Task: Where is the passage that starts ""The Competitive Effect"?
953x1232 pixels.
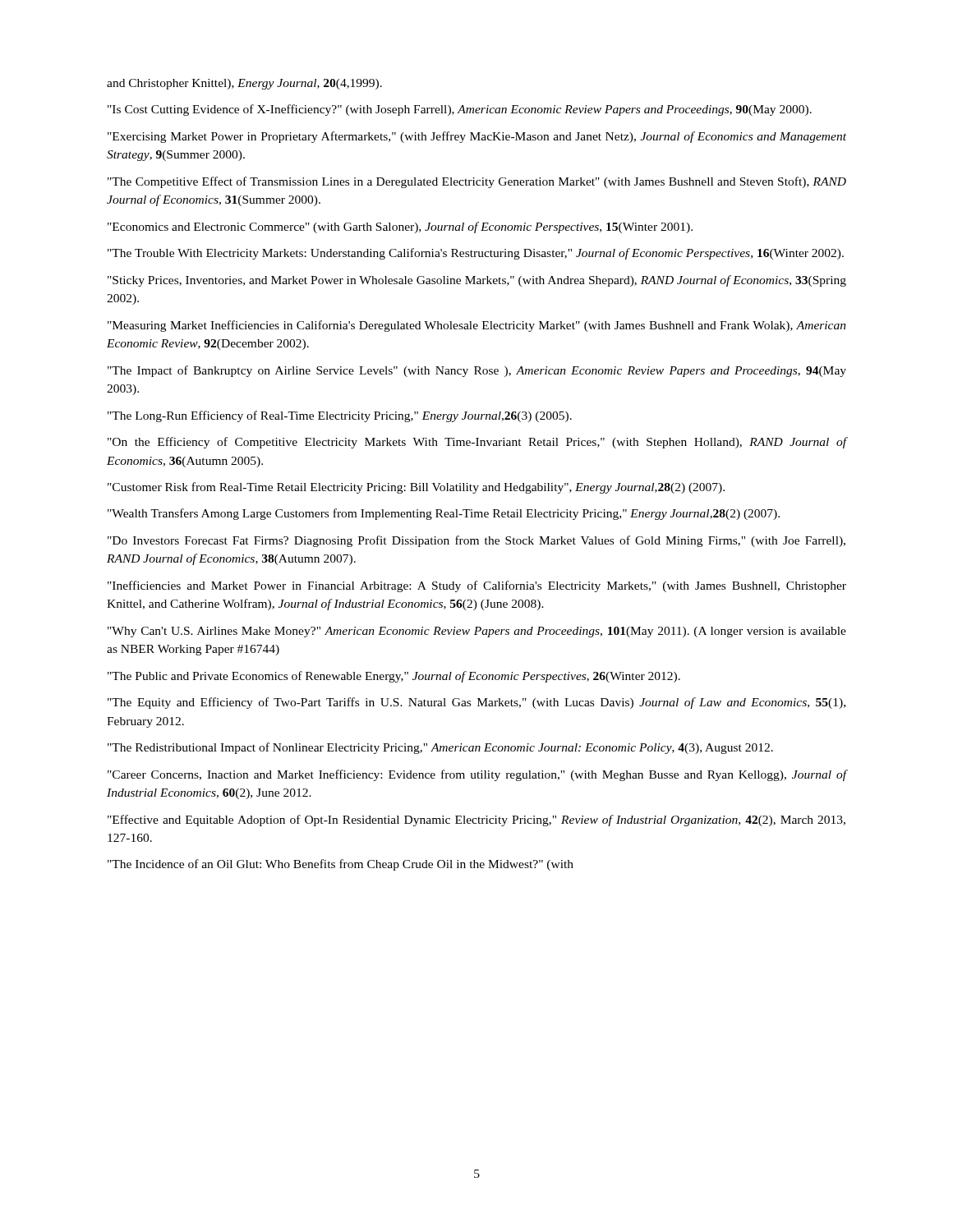Action: pos(476,190)
